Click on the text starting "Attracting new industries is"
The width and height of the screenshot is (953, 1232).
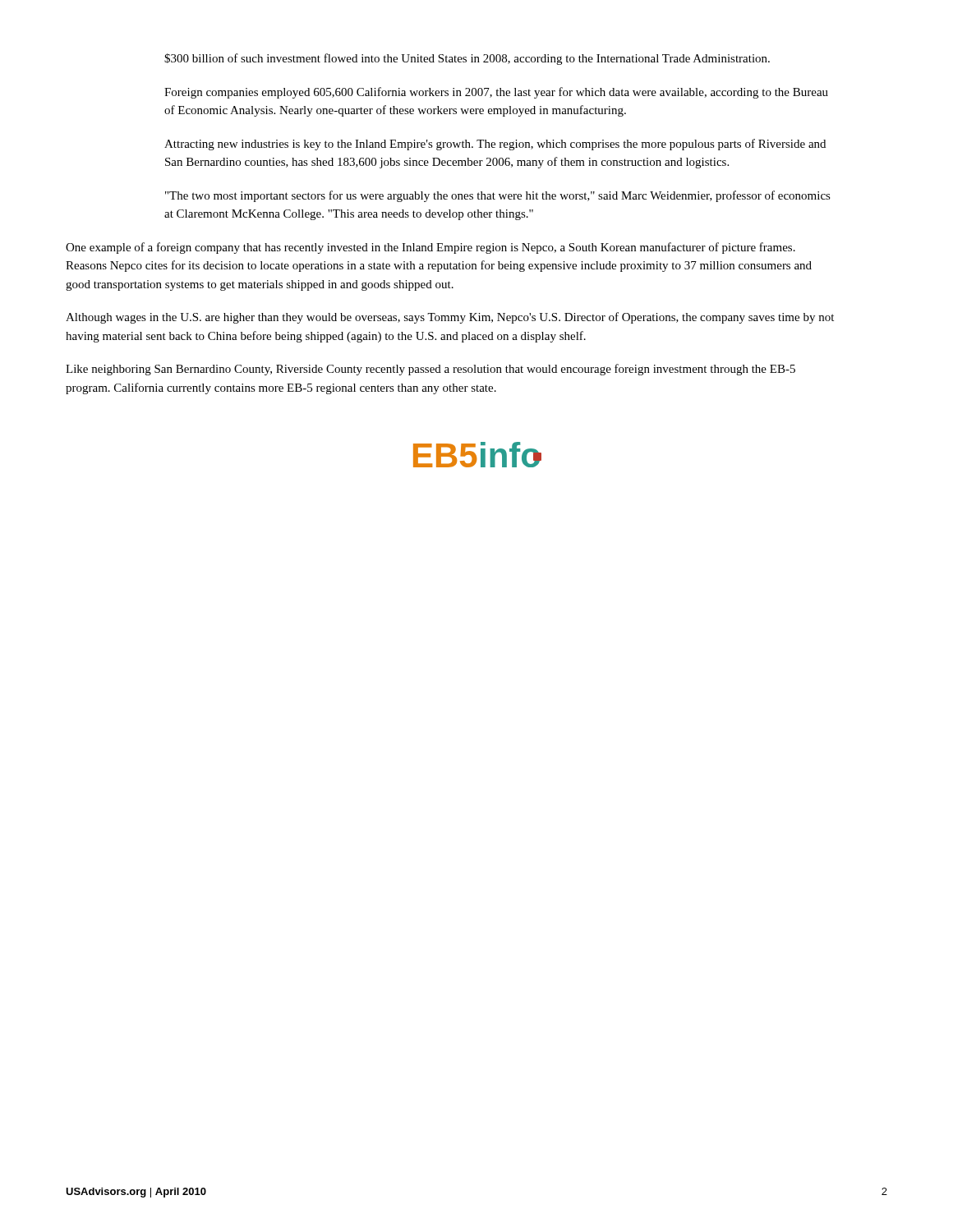click(x=501, y=153)
